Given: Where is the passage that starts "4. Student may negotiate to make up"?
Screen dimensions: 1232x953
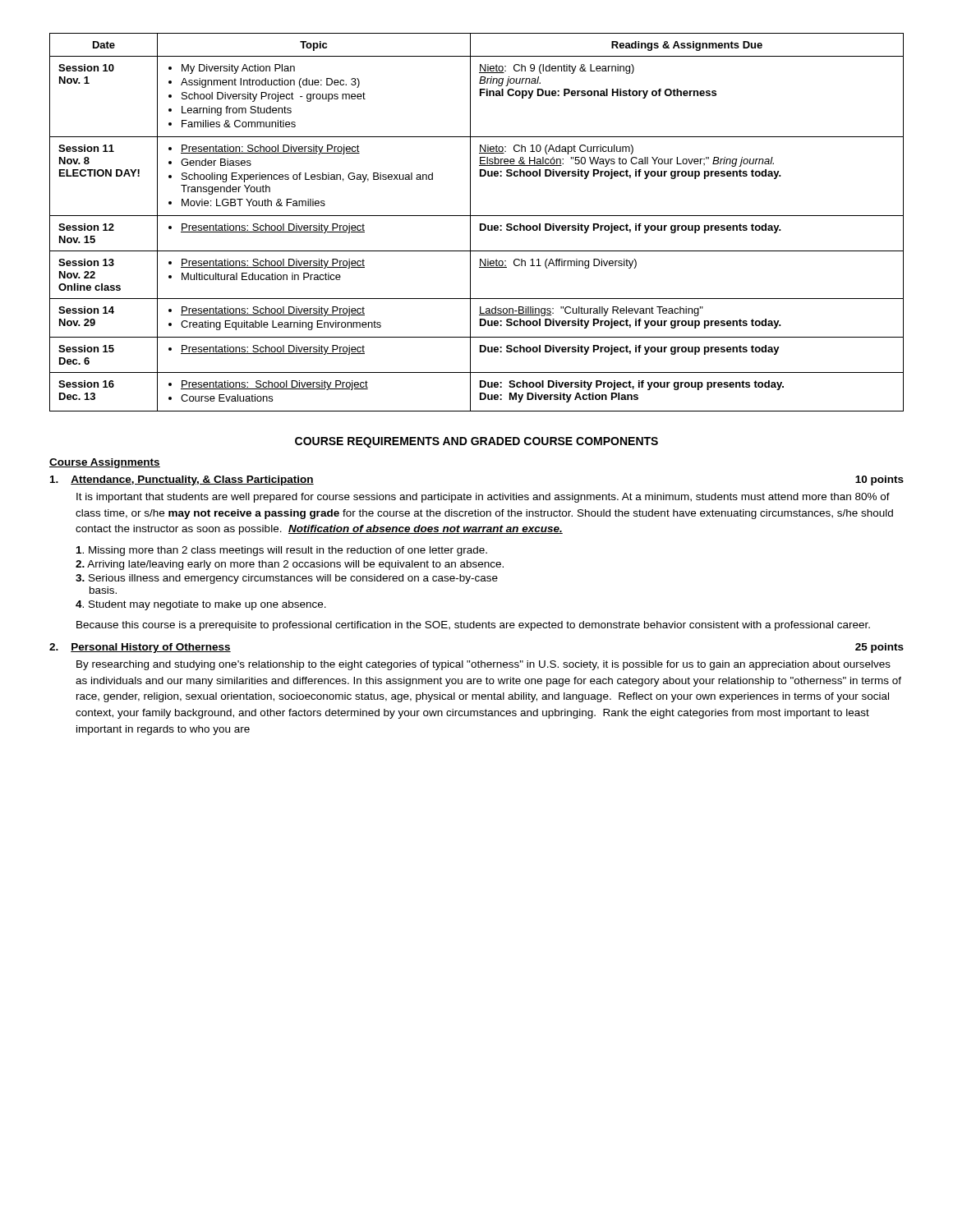Looking at the screenshot, I should 201,604.
